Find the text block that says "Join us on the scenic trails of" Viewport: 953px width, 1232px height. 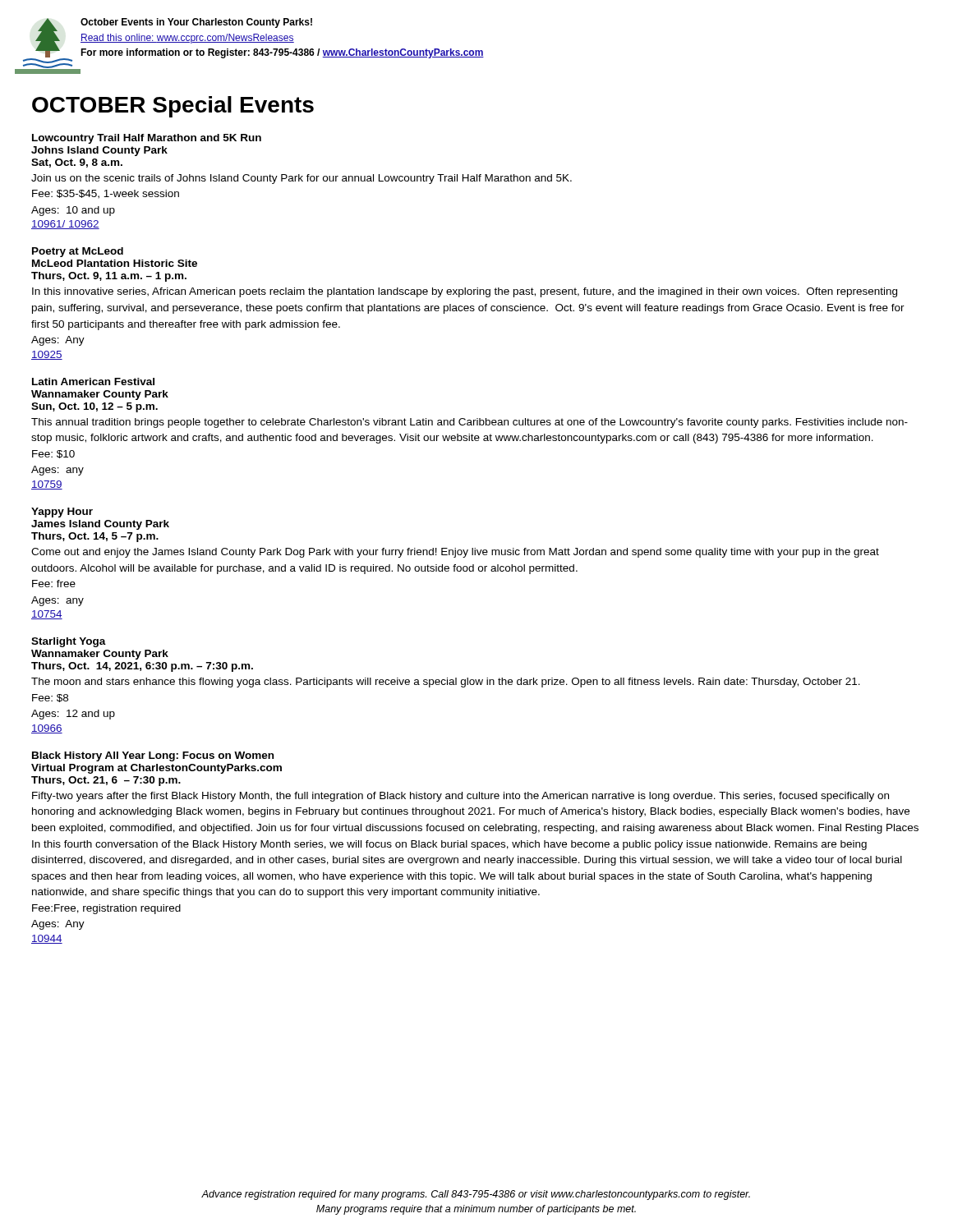click(302, 179)
